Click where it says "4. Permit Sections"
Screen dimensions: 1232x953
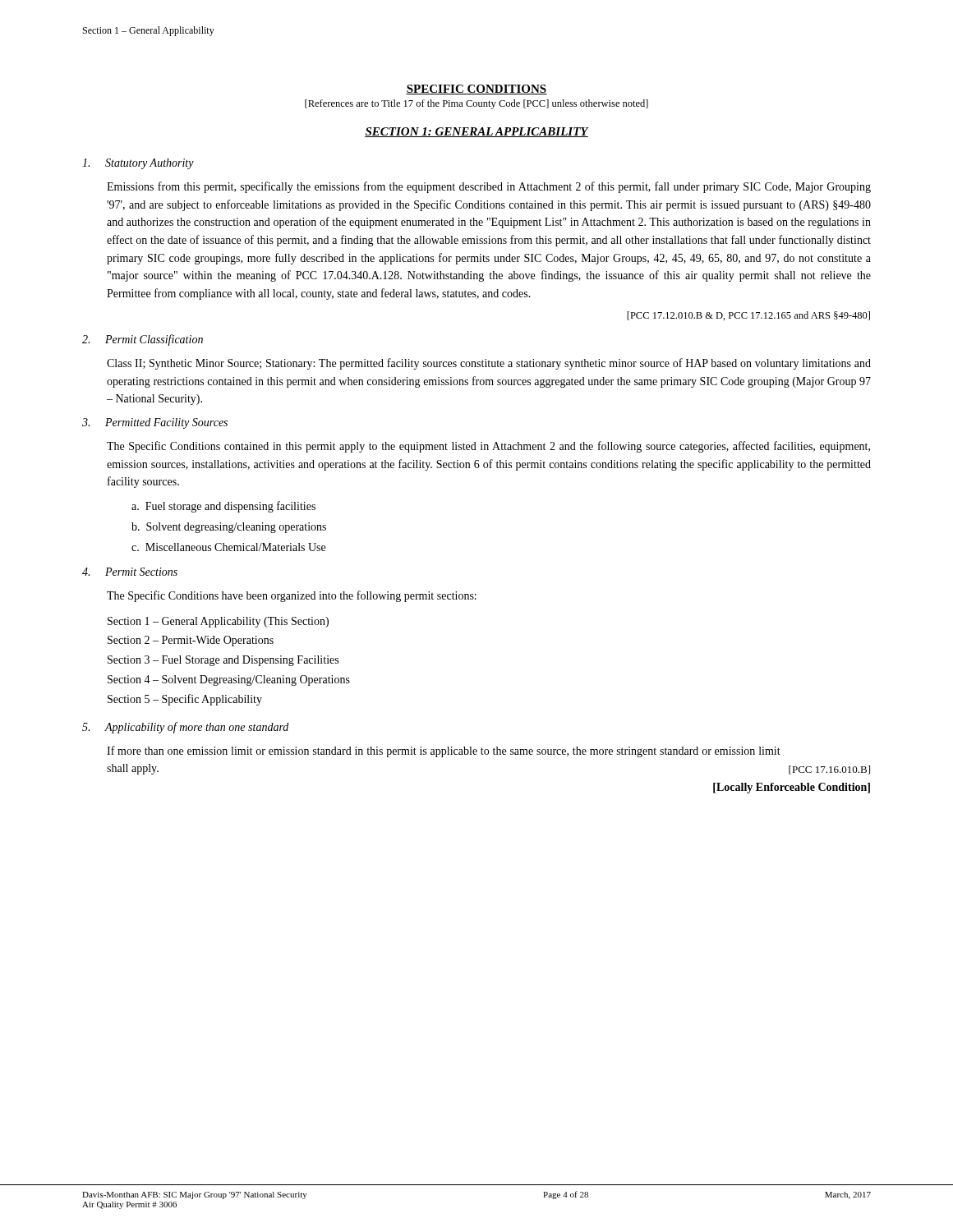(x=130, y=572)
